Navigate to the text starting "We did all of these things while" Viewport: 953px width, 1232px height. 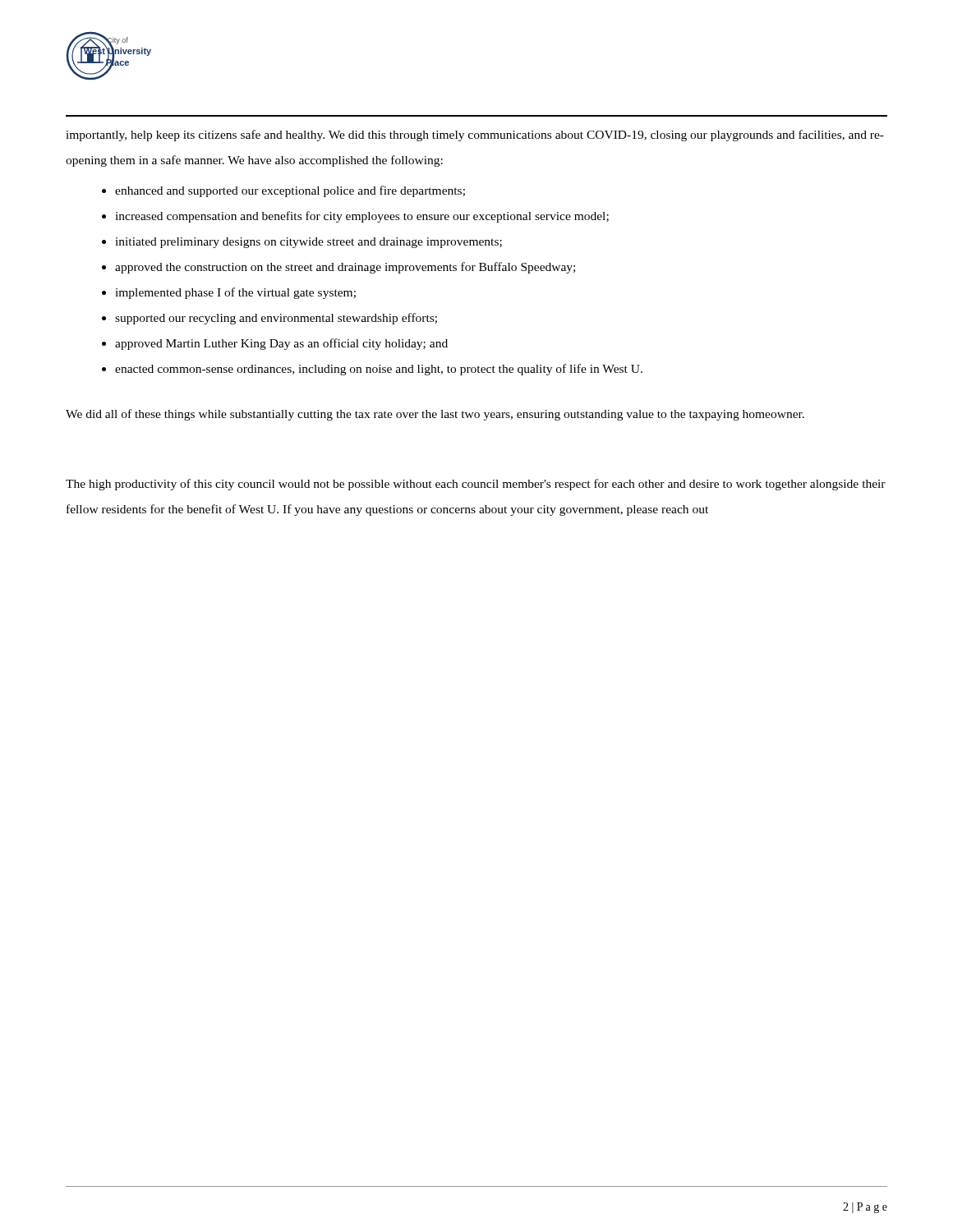pyautogui.click(x=435, y=414)
